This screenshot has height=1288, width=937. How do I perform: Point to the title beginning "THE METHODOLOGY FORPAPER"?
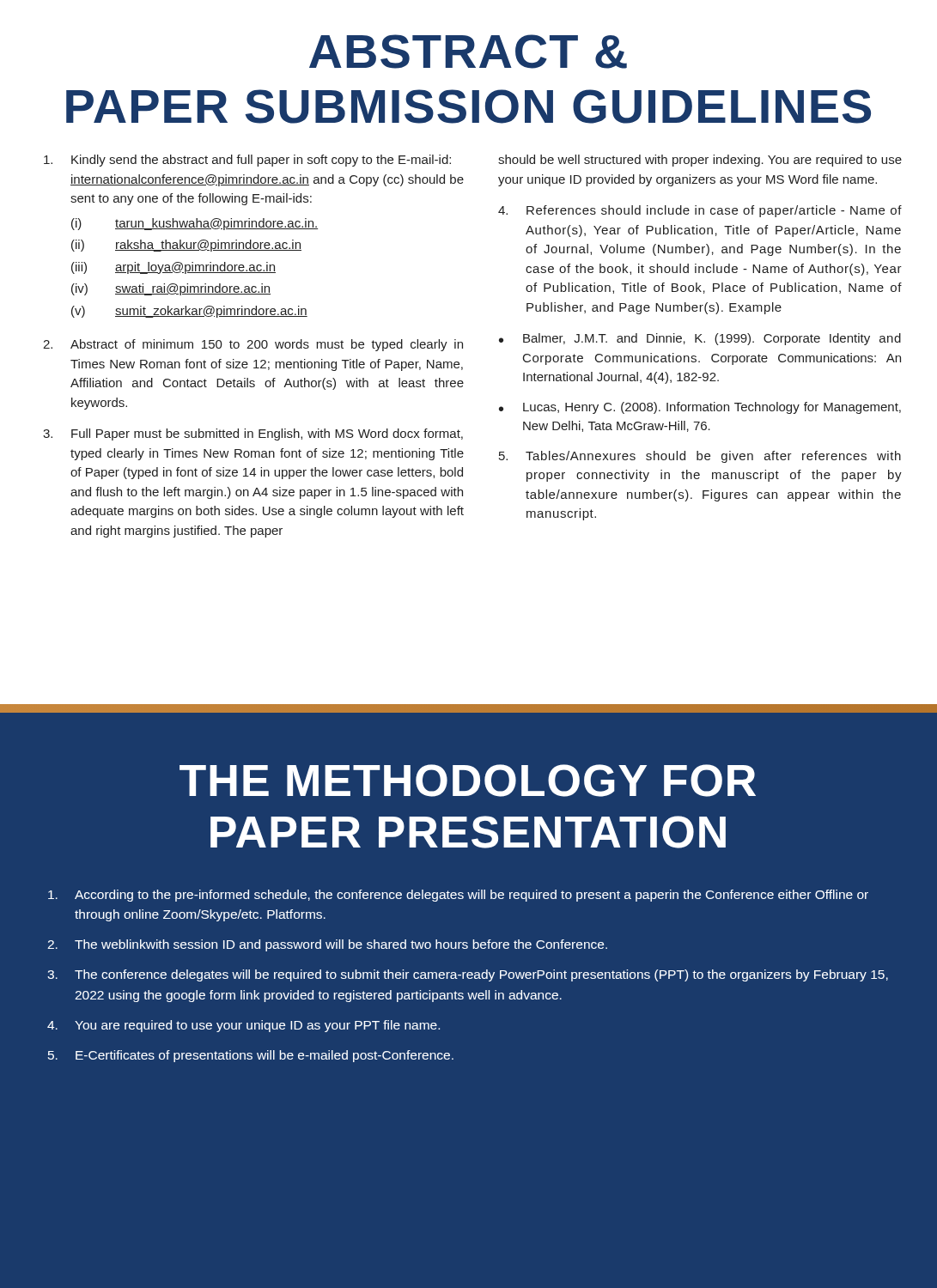tap(468, 807)
